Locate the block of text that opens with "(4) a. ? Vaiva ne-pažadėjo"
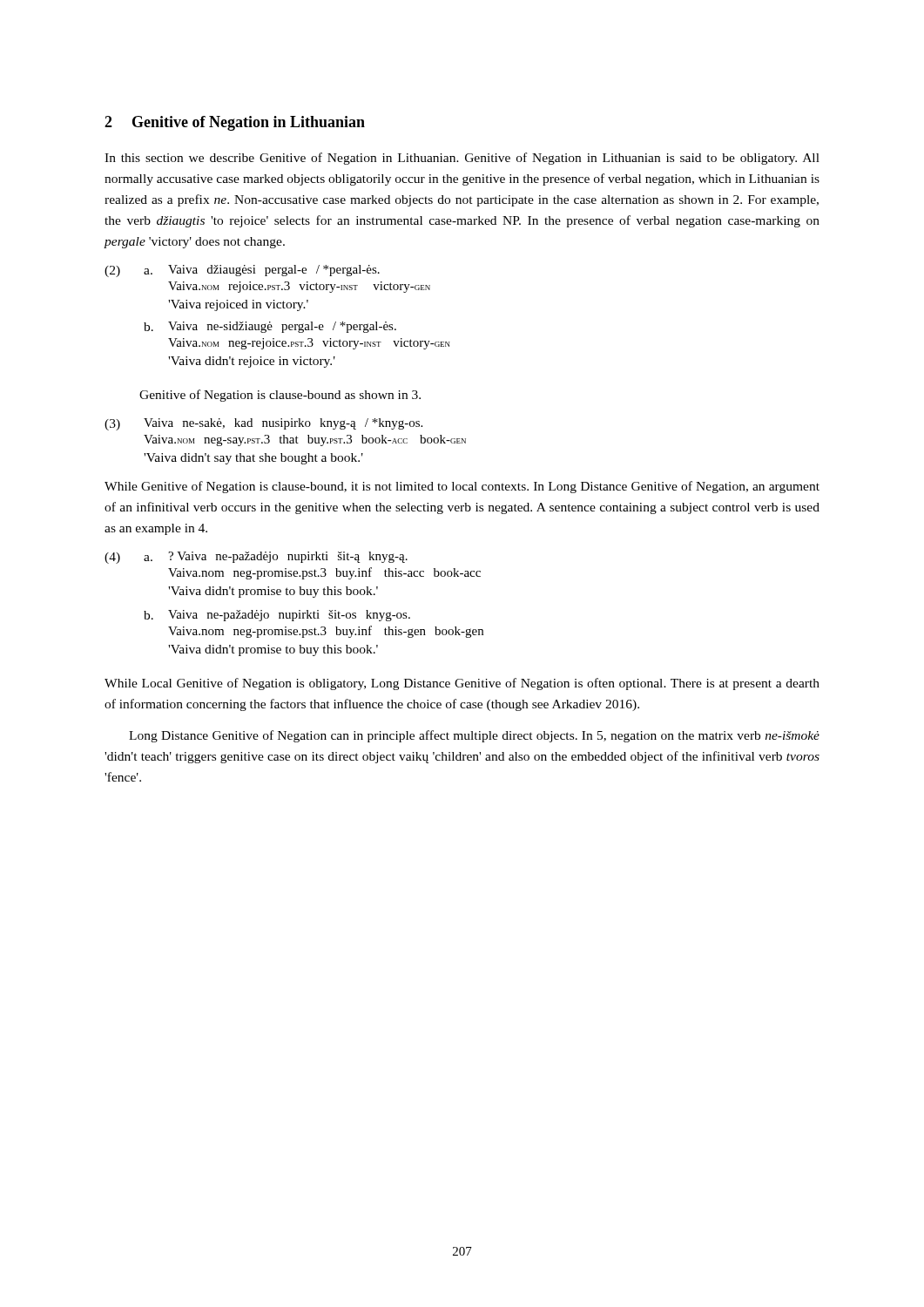The height and width of the screenshot is (1307, 924). click(x=256, y=558)
